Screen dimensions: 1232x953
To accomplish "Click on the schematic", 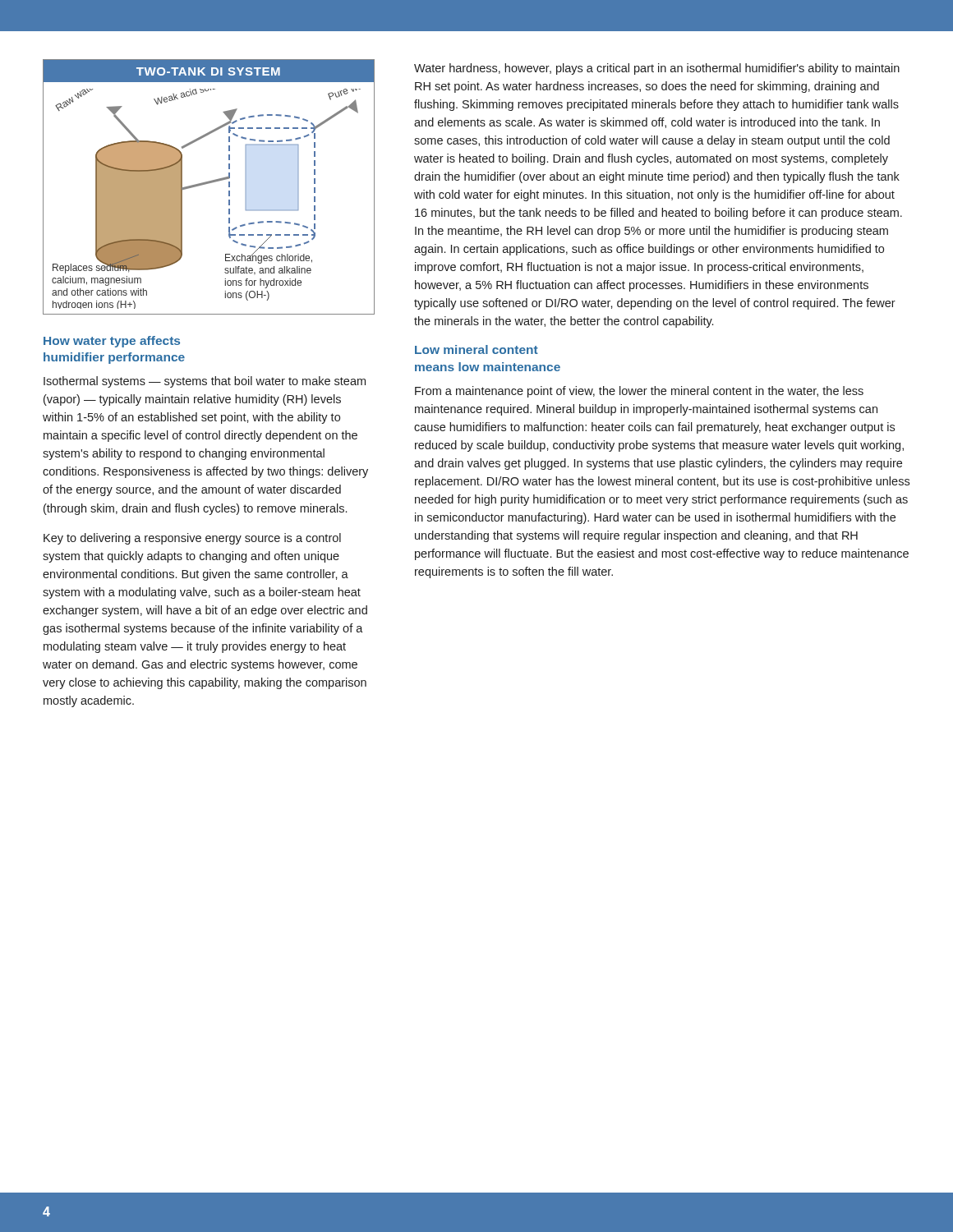I will tap(209, 187).
